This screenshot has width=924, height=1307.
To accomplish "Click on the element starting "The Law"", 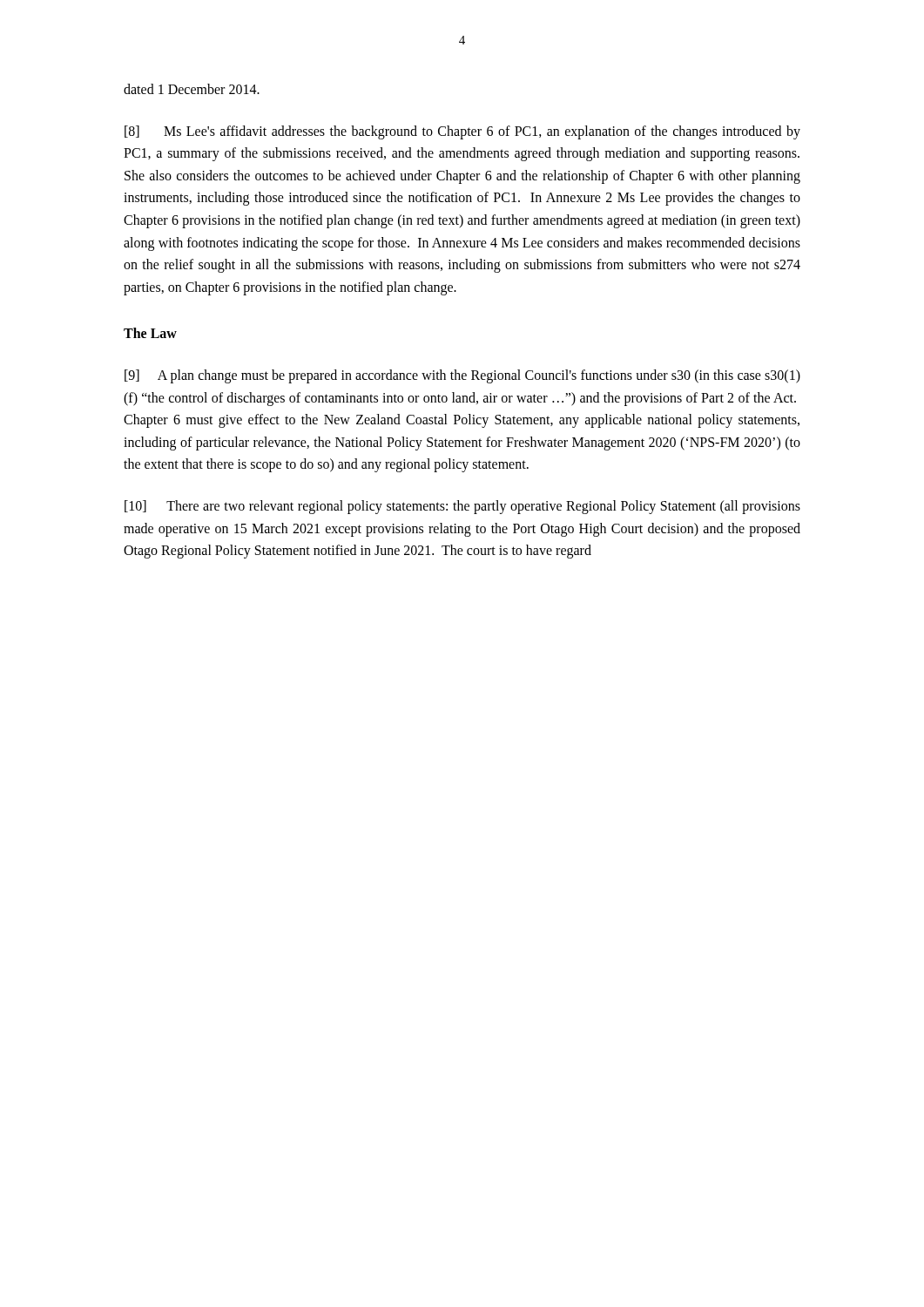I will coord(150,334).
